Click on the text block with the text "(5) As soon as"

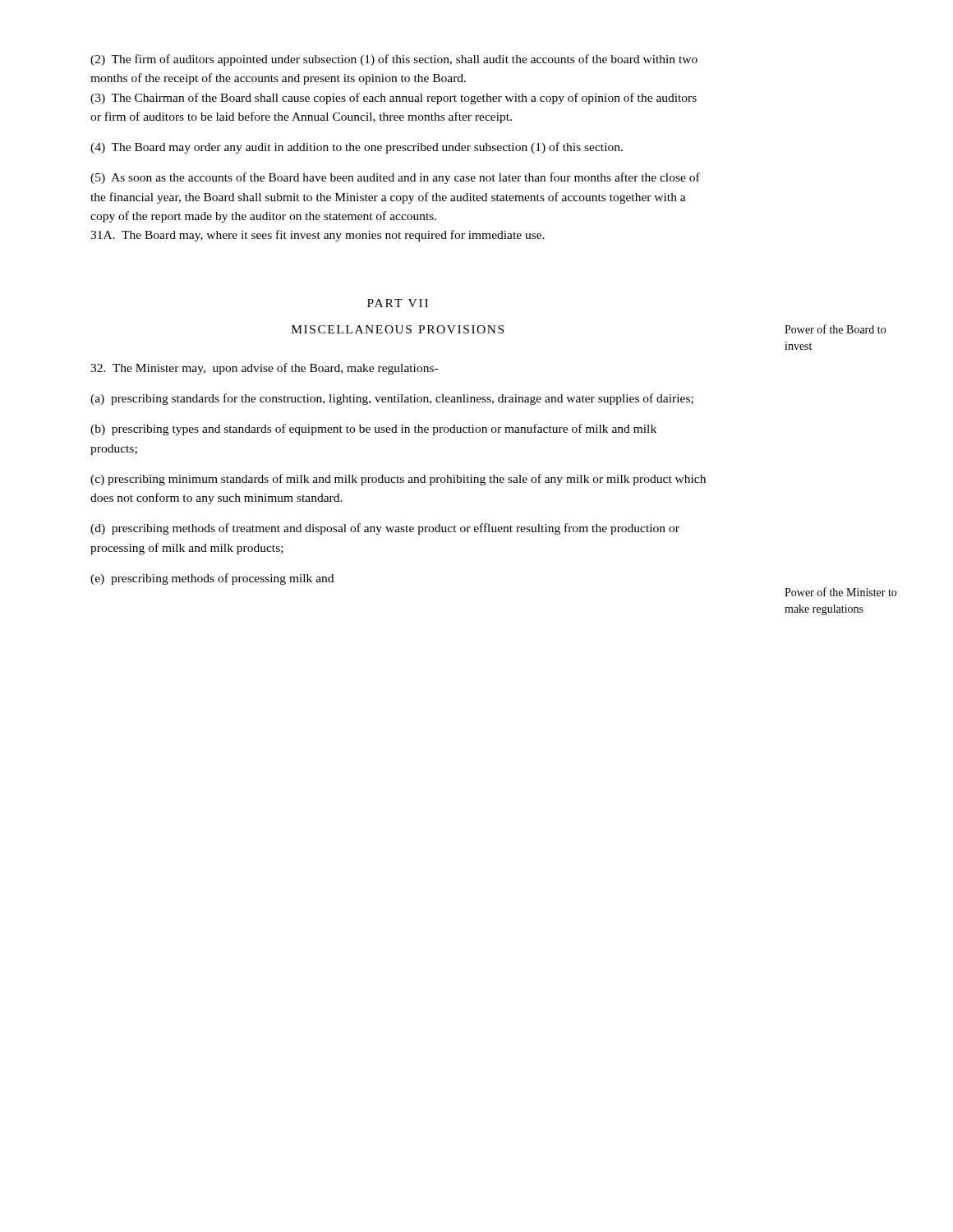pyautogui.click(x=395, y=206)
